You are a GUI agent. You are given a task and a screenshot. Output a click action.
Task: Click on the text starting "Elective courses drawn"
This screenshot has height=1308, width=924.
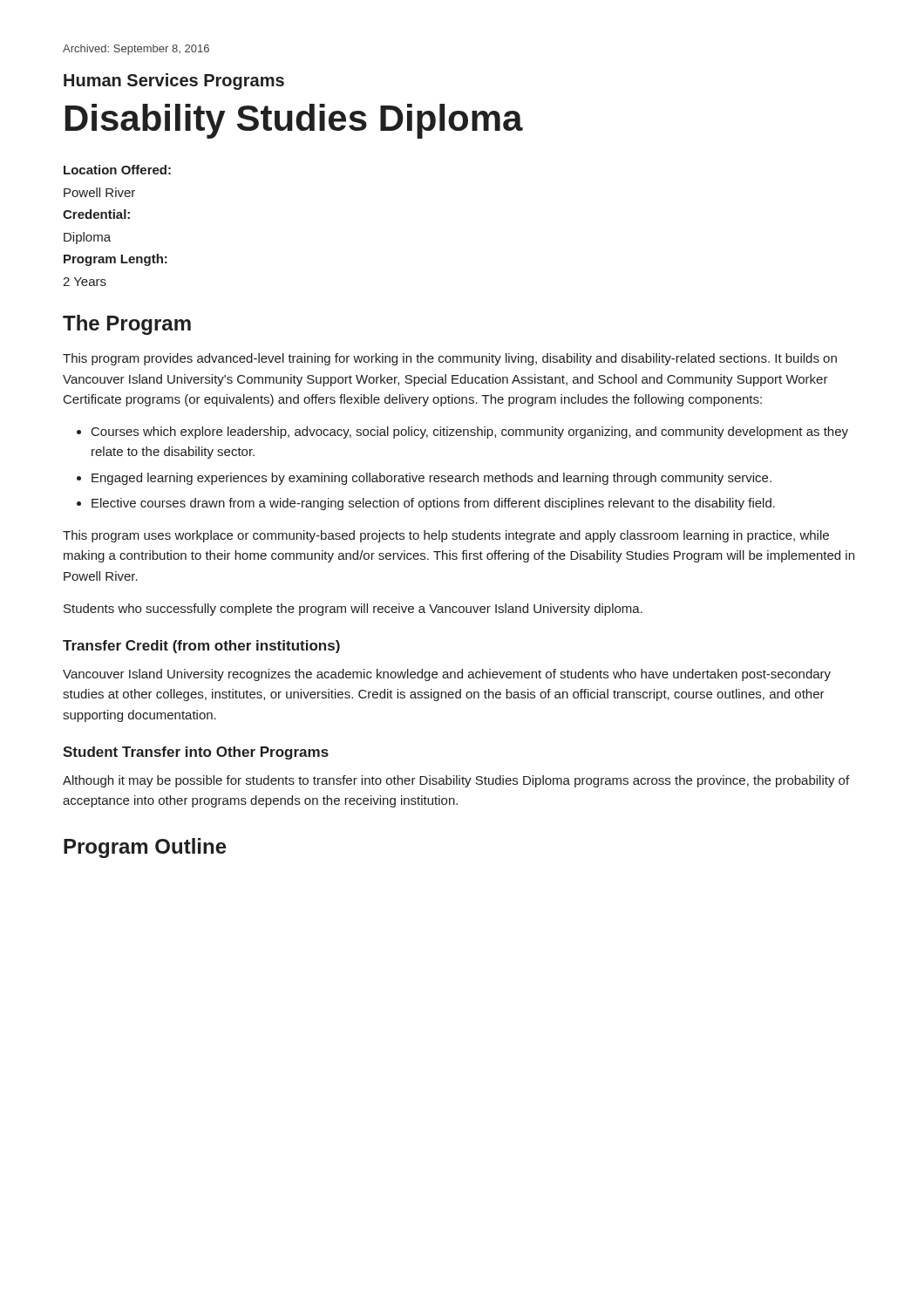(433, 503)
